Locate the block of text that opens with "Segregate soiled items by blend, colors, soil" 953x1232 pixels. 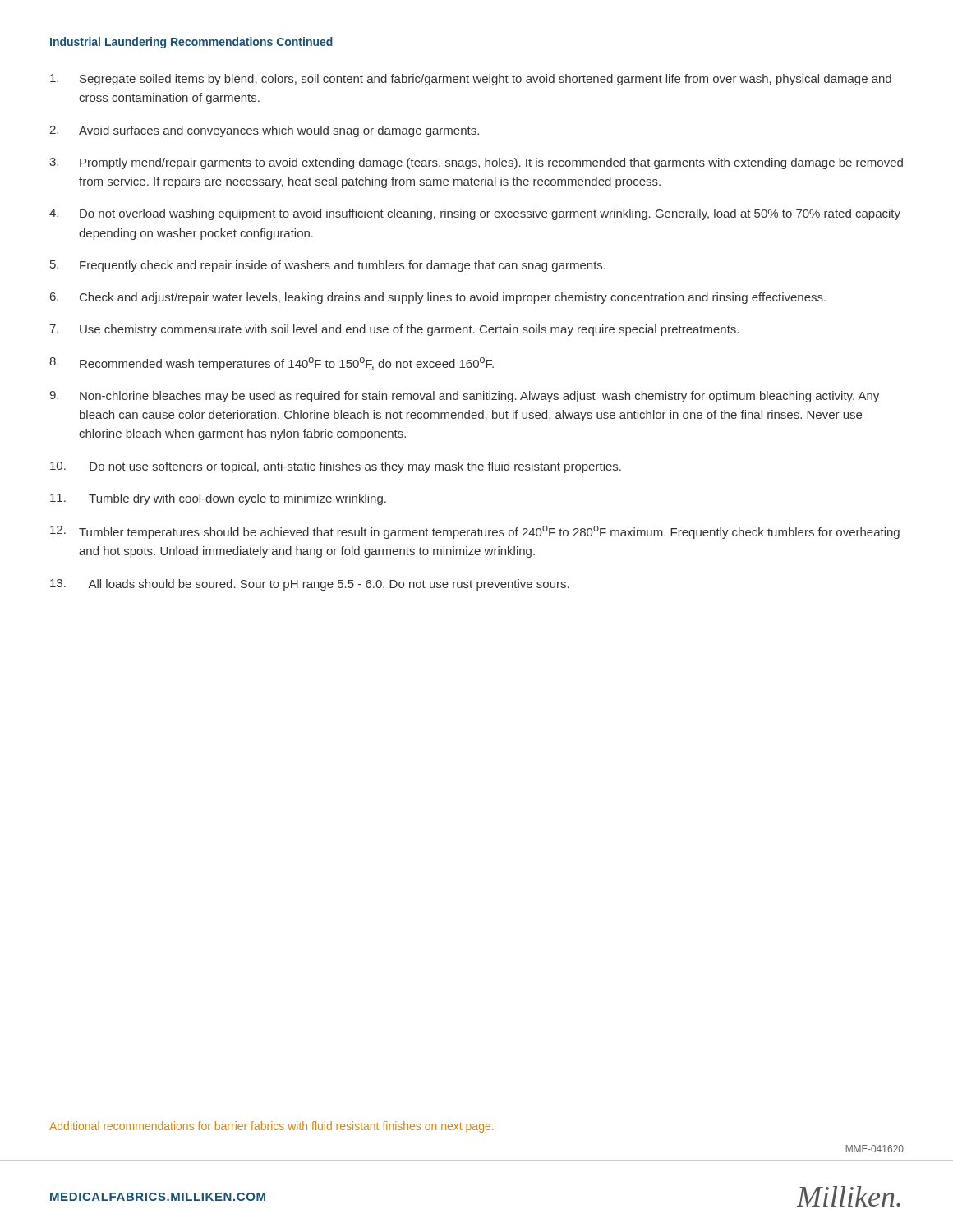[x=476, y=88]
